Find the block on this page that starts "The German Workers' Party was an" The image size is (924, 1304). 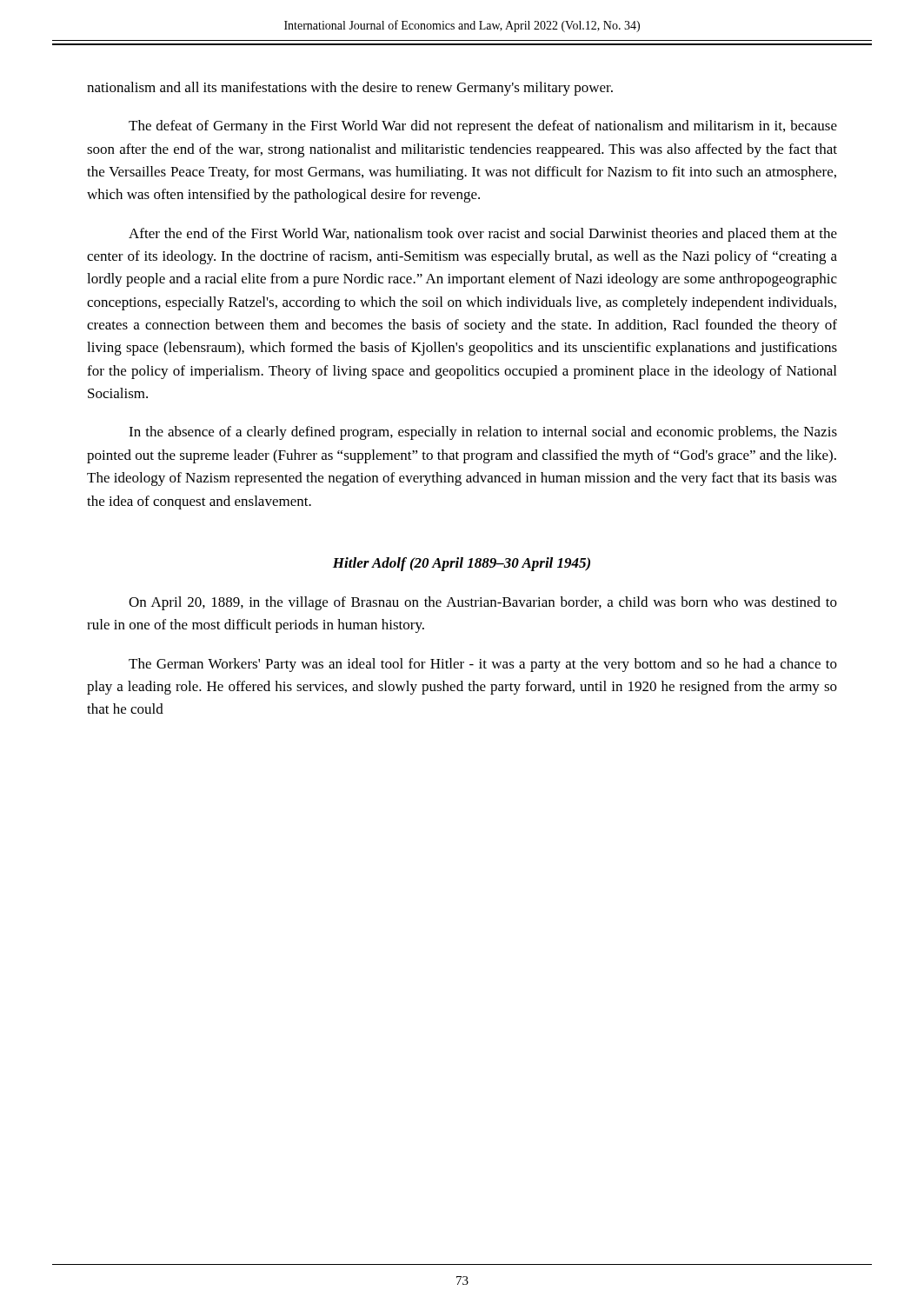[462, 686]
